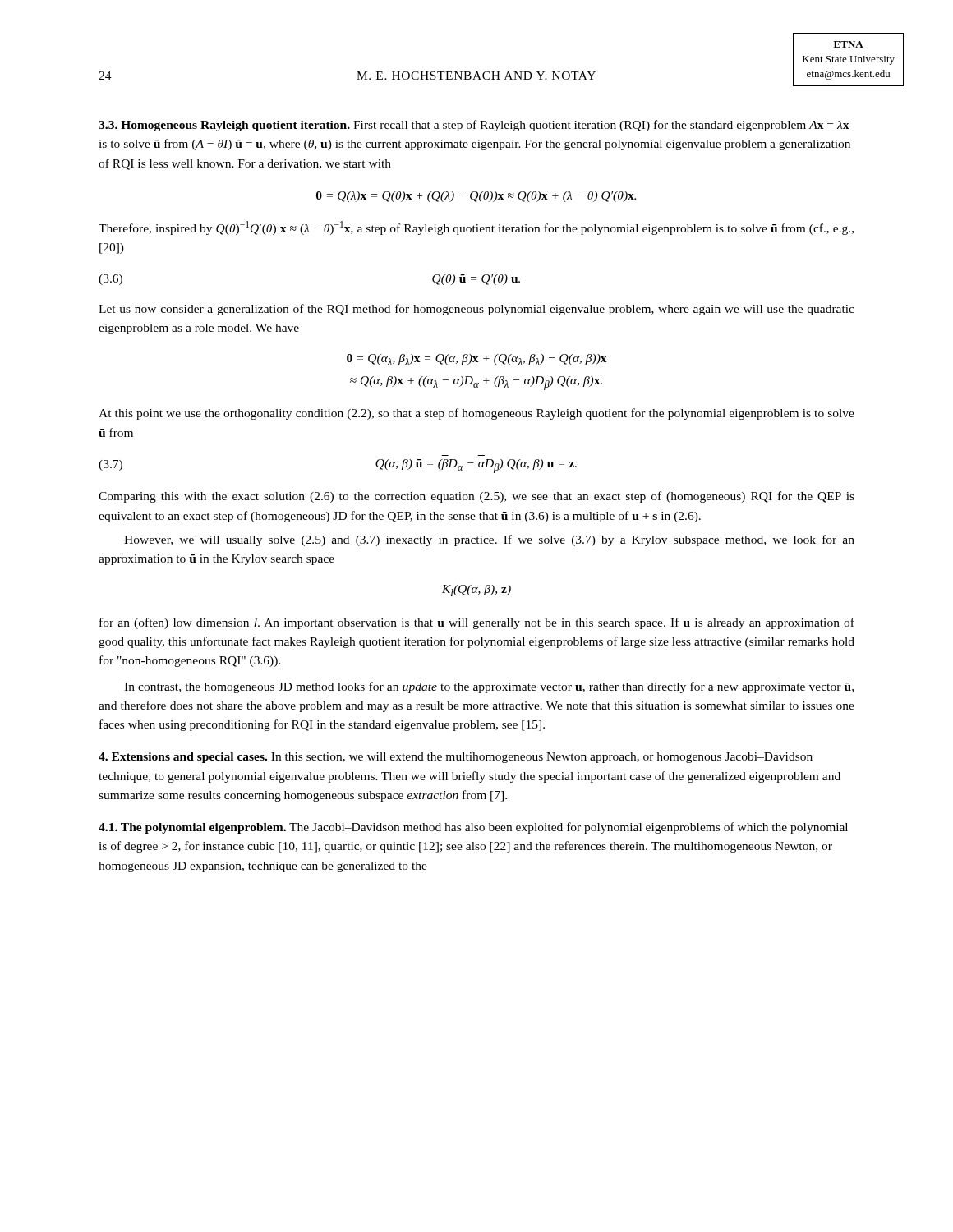Locate the section header that opens with "4.1. The polynomial eigenproblem."
Viewport: 953px width, 1232px height.
[x=473, y=846]
